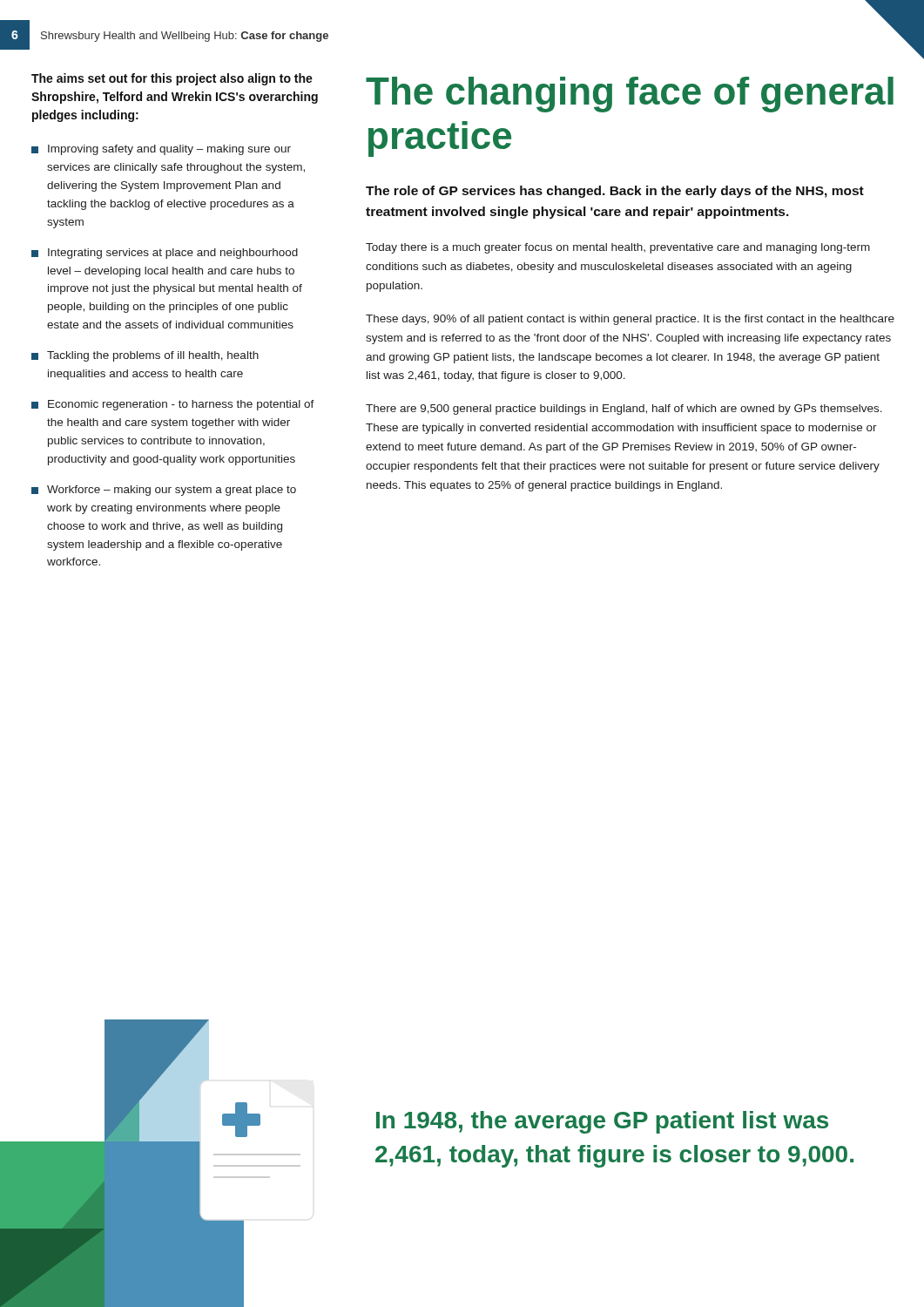Select the passage starting "The aims set out"
Viewport: 924px width, 1307px height.
pyautogui.click(x=175, y=97)
